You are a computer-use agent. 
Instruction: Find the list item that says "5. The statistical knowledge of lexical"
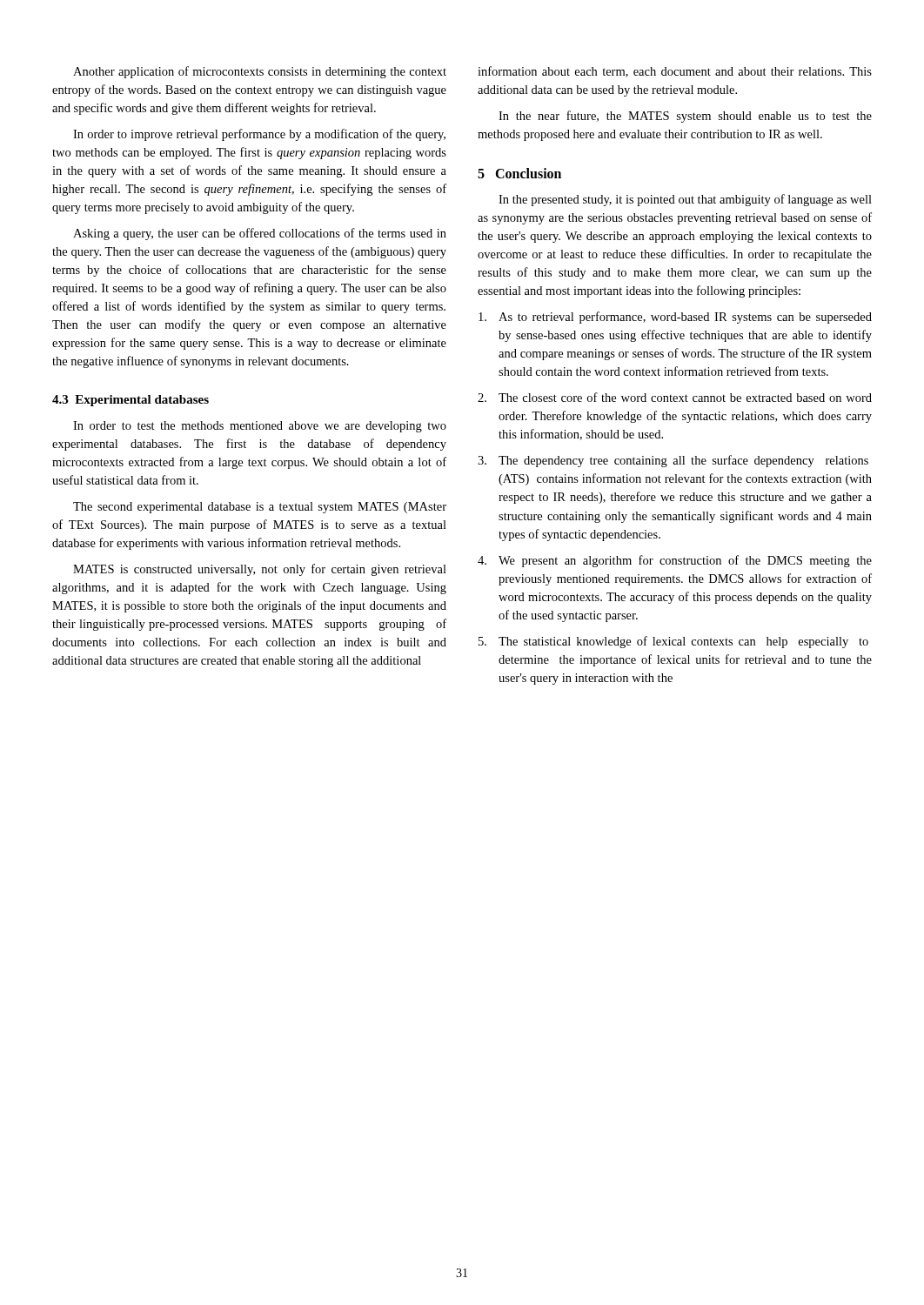point(675,660)
